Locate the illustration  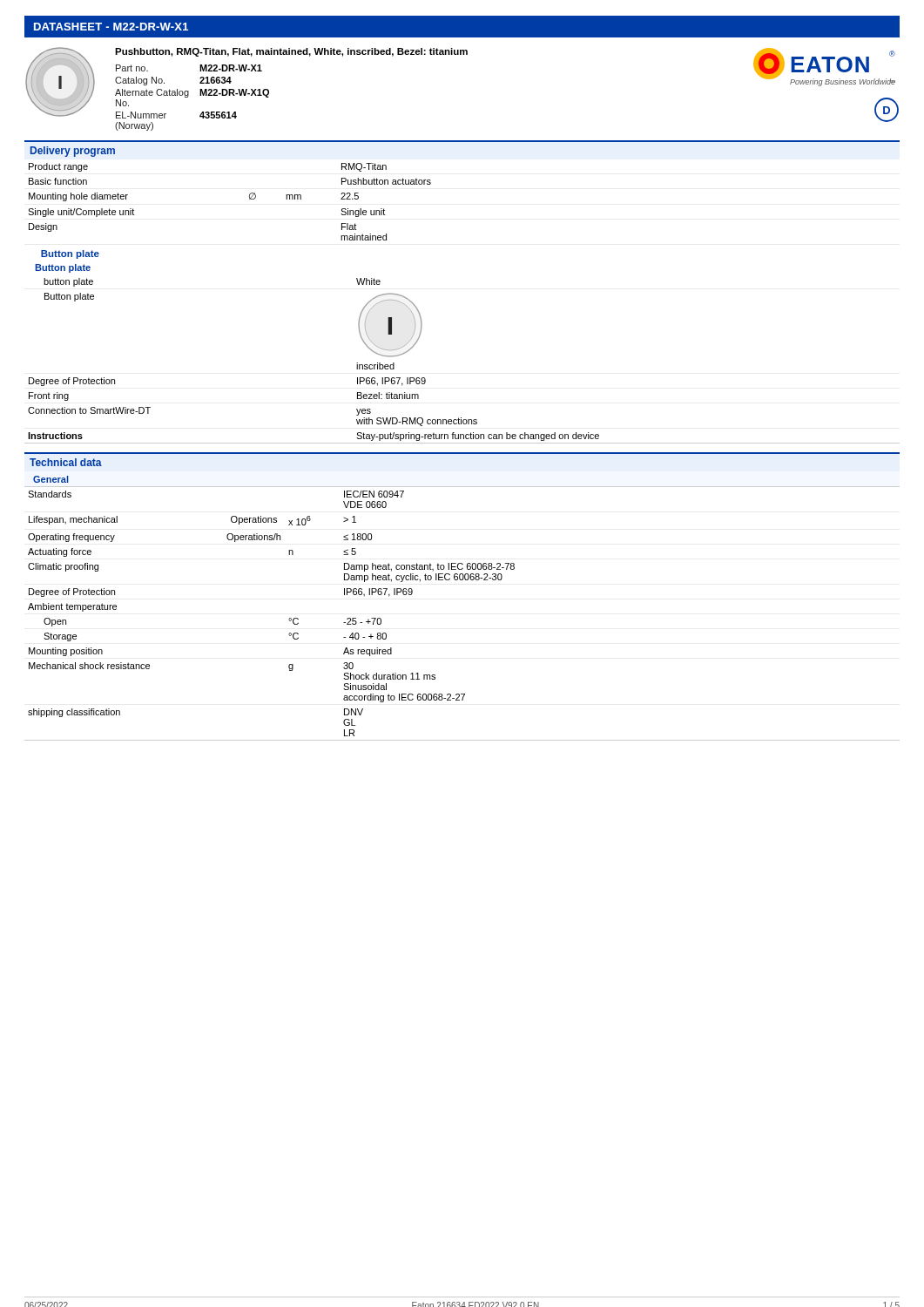390,326
